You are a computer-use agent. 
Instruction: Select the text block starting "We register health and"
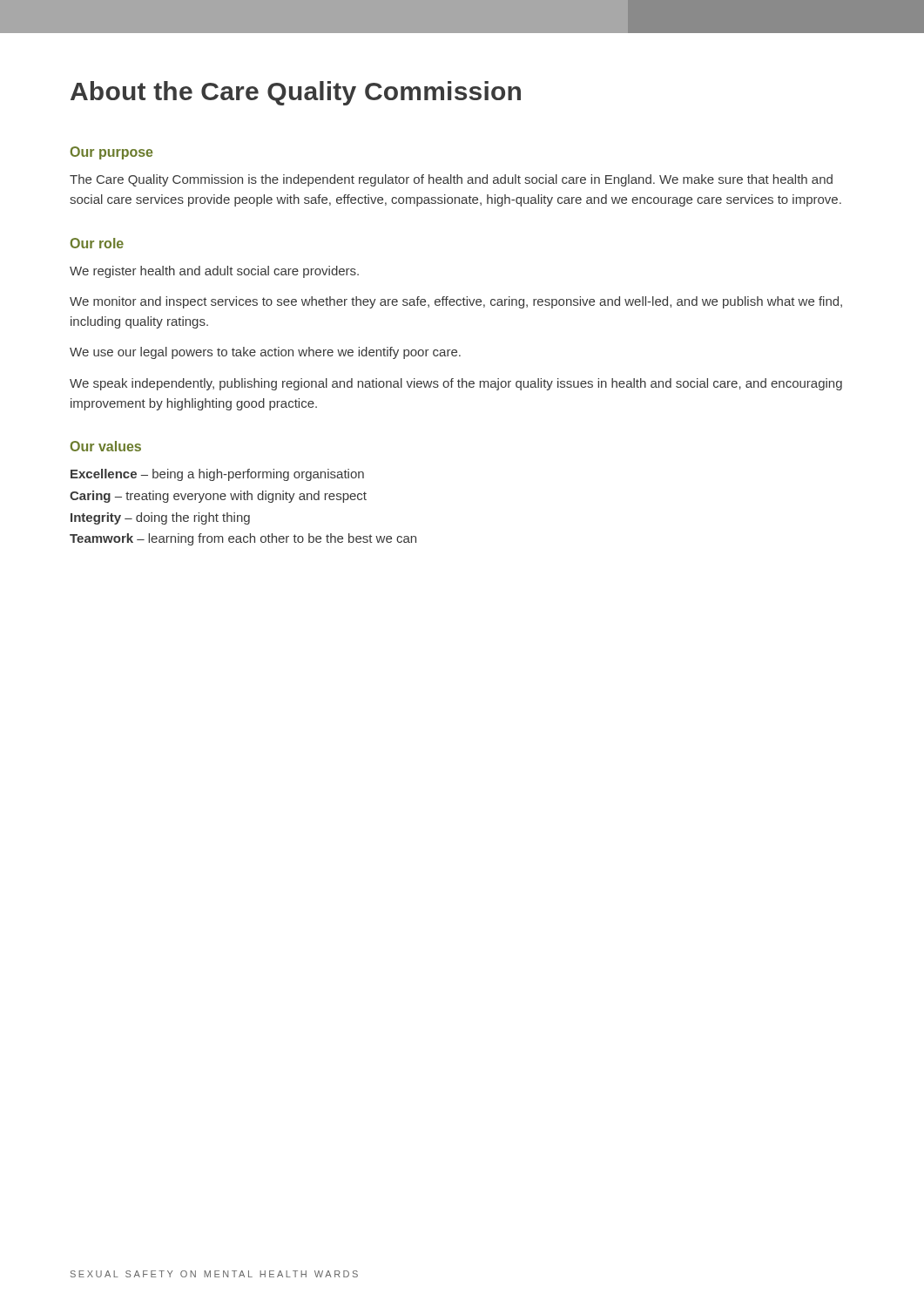point(215,270)
